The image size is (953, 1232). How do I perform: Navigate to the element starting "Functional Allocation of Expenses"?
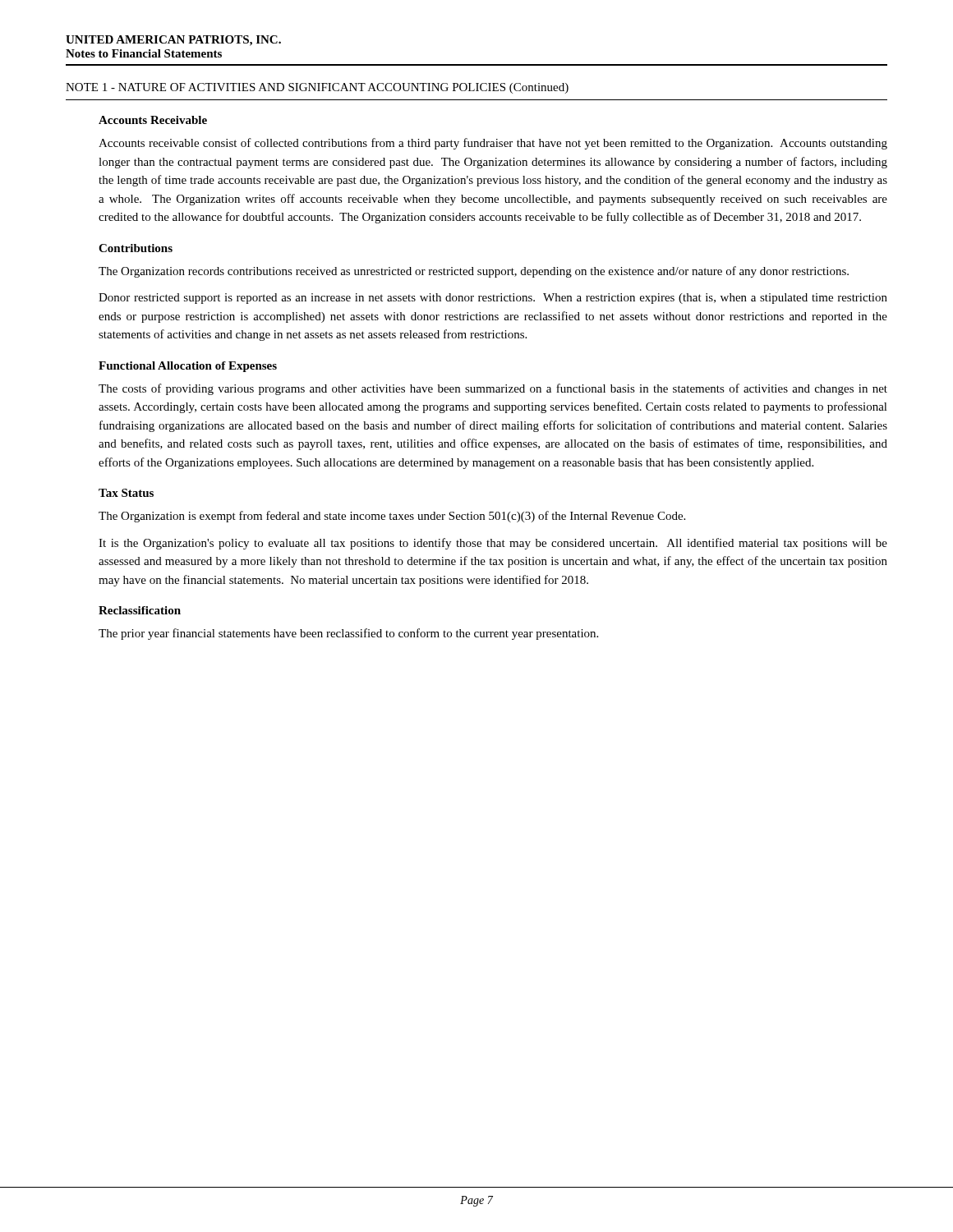point(188,365)
